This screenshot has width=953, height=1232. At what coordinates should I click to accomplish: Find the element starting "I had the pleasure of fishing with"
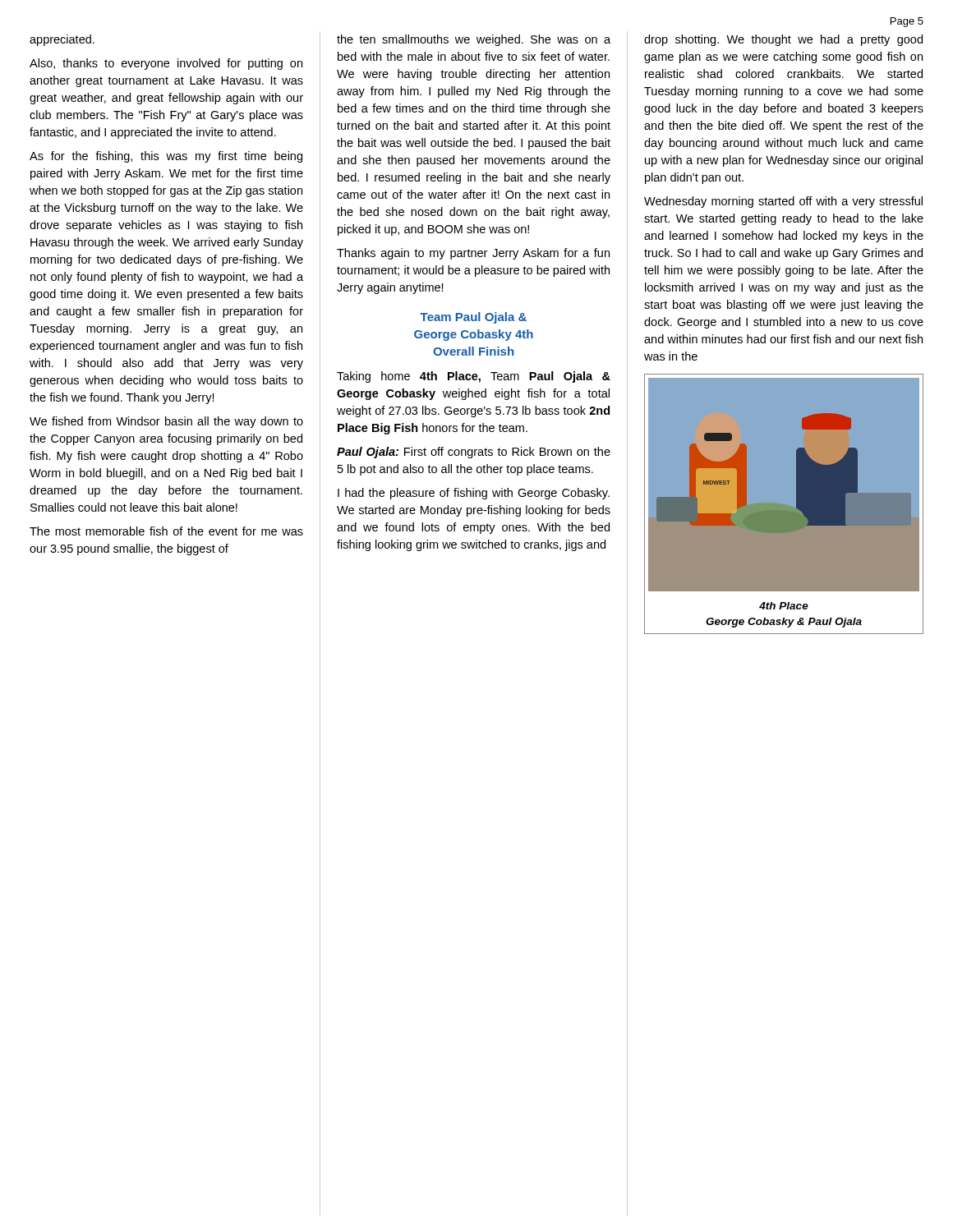(474, 519)
